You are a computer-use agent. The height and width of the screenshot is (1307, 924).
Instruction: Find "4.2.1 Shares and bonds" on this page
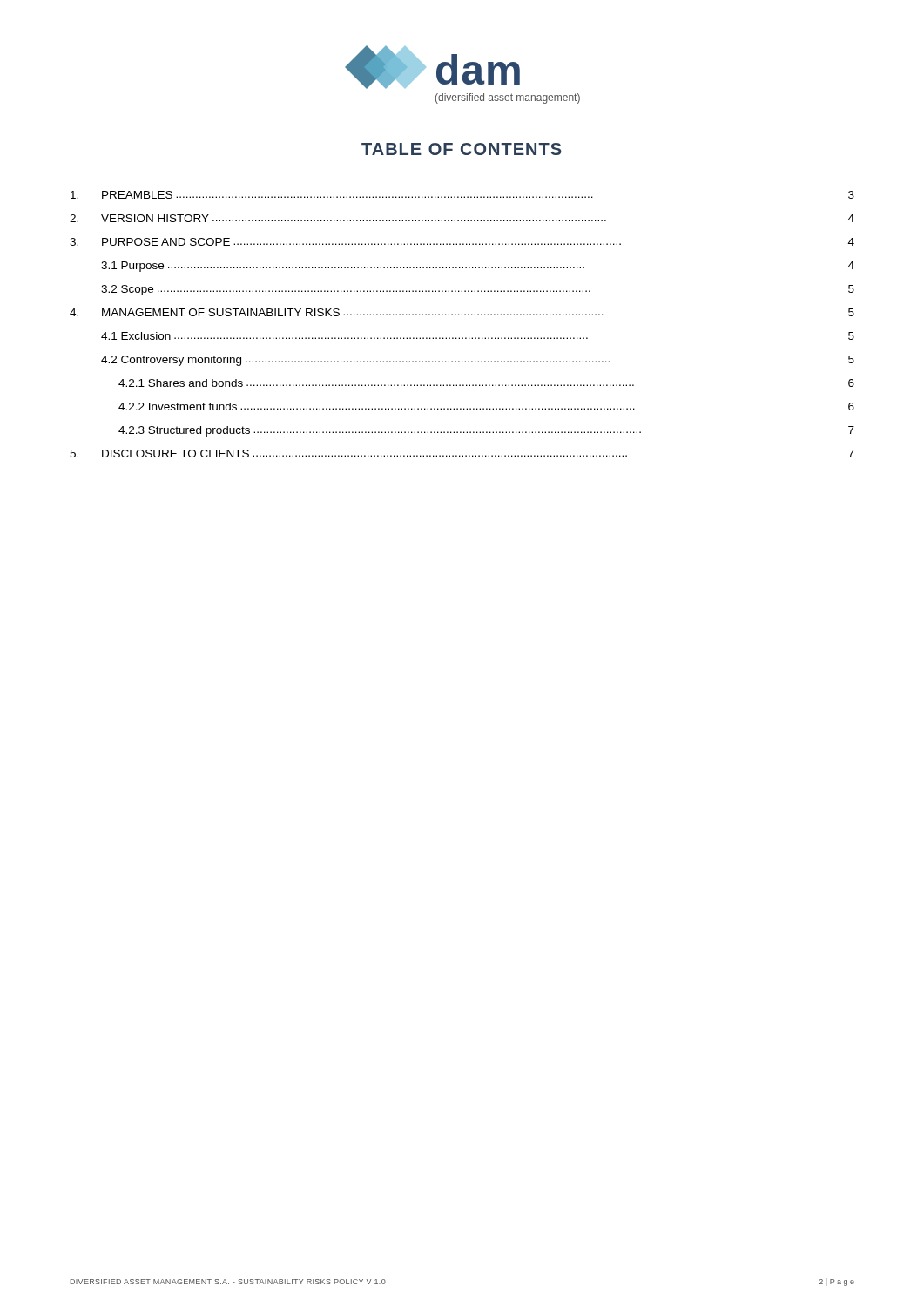486,383
